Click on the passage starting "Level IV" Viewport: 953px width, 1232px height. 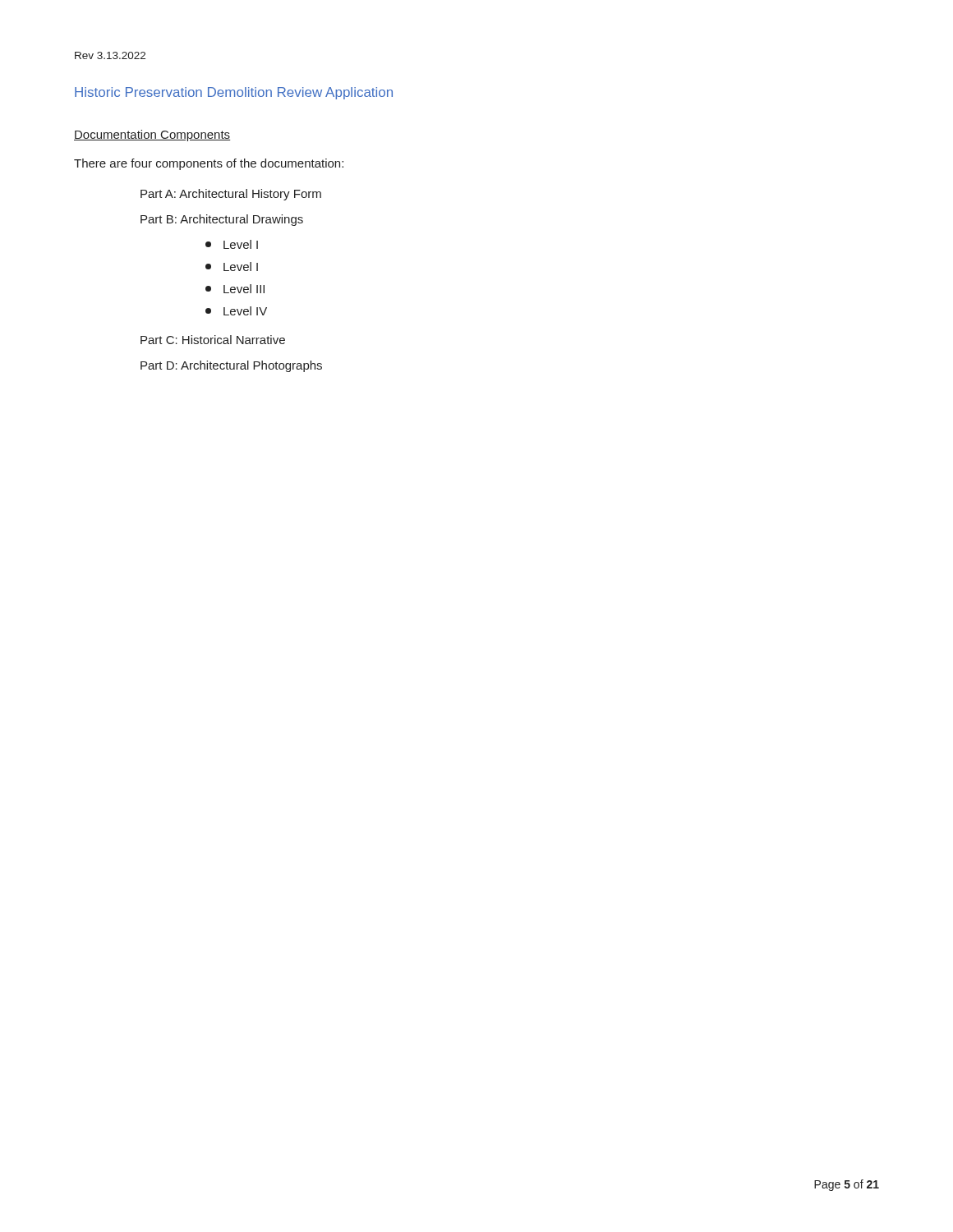click(x=236, y=311)
